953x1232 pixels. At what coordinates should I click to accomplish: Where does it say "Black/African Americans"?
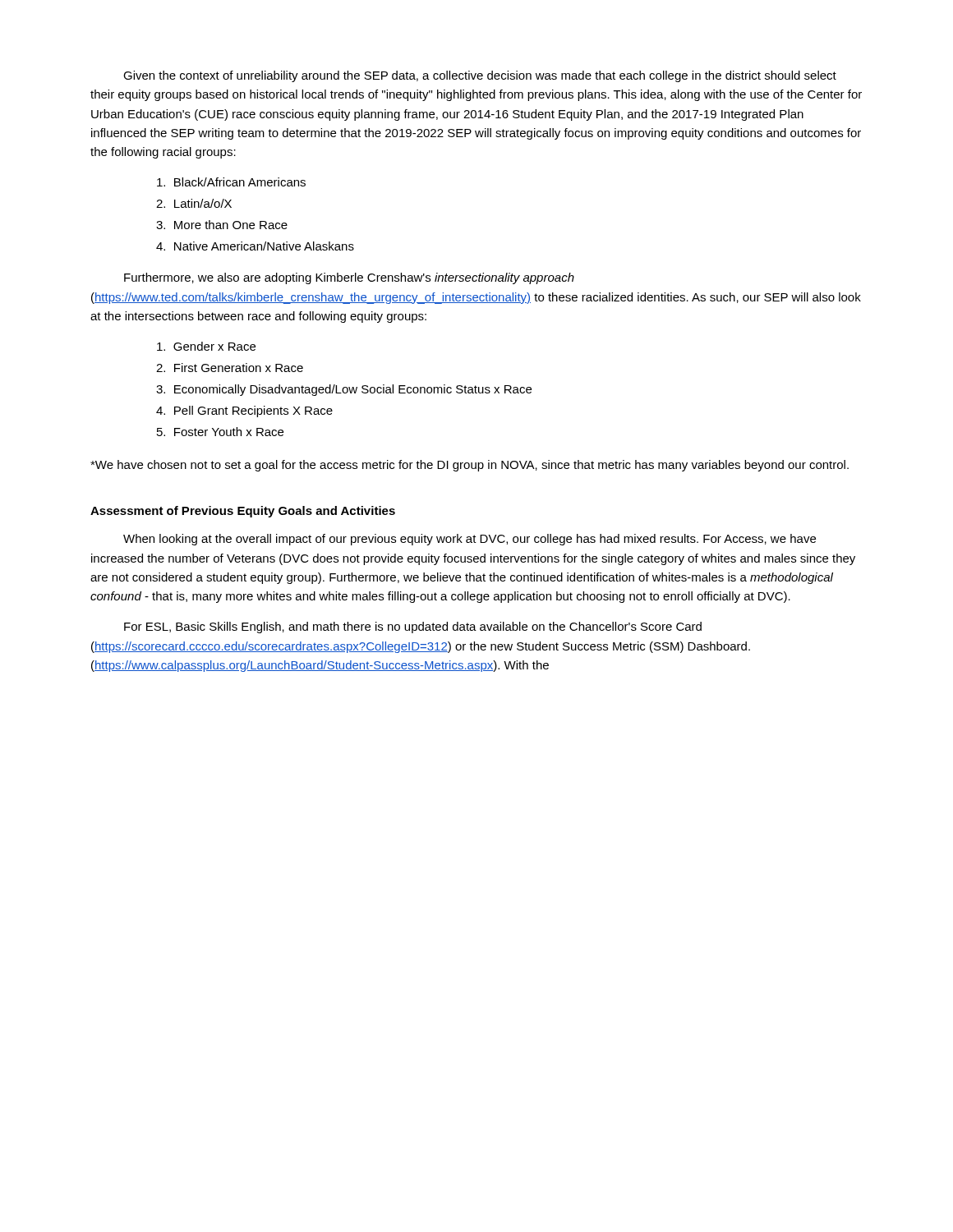(231, 182)
